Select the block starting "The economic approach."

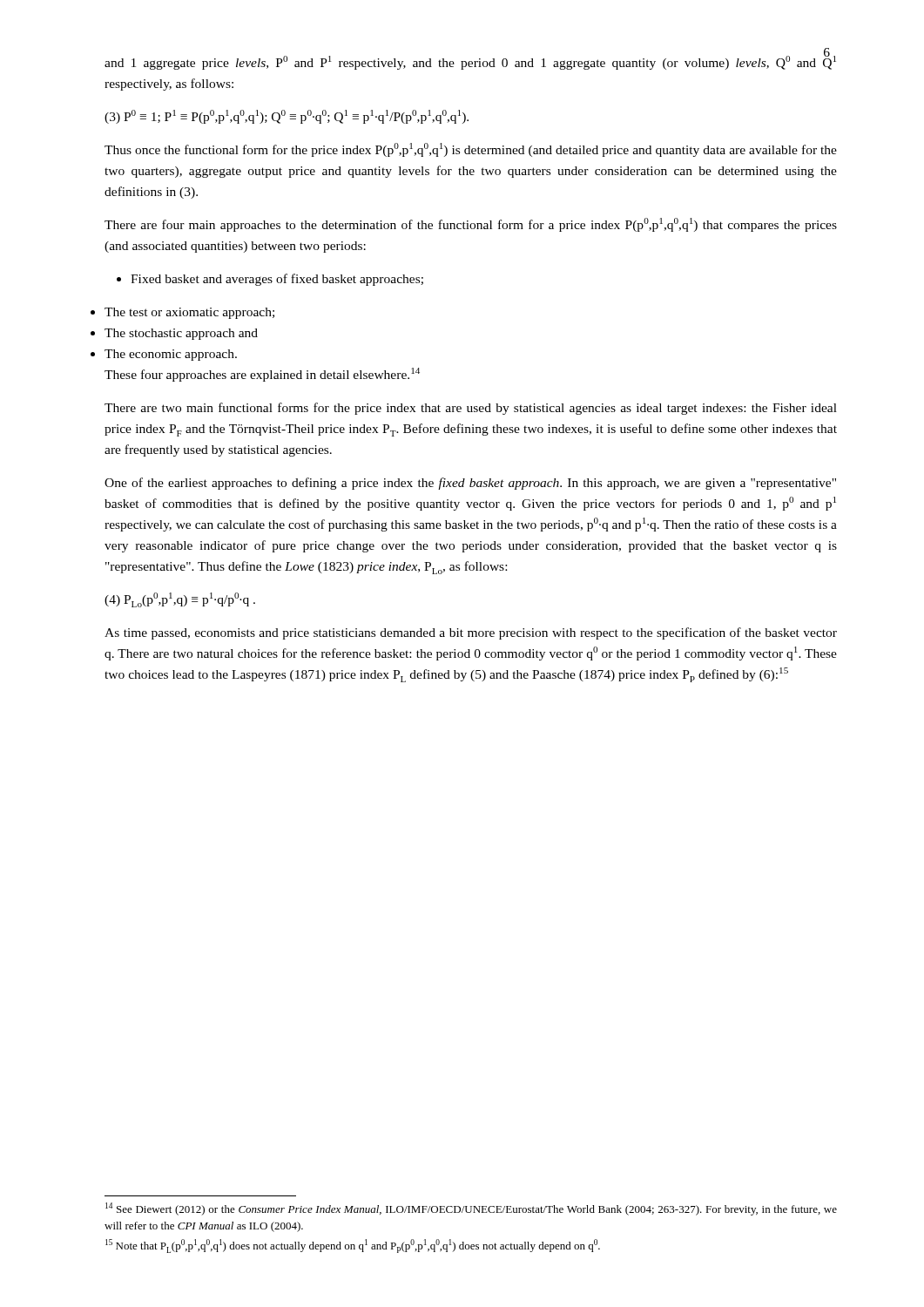pos(171,355)
